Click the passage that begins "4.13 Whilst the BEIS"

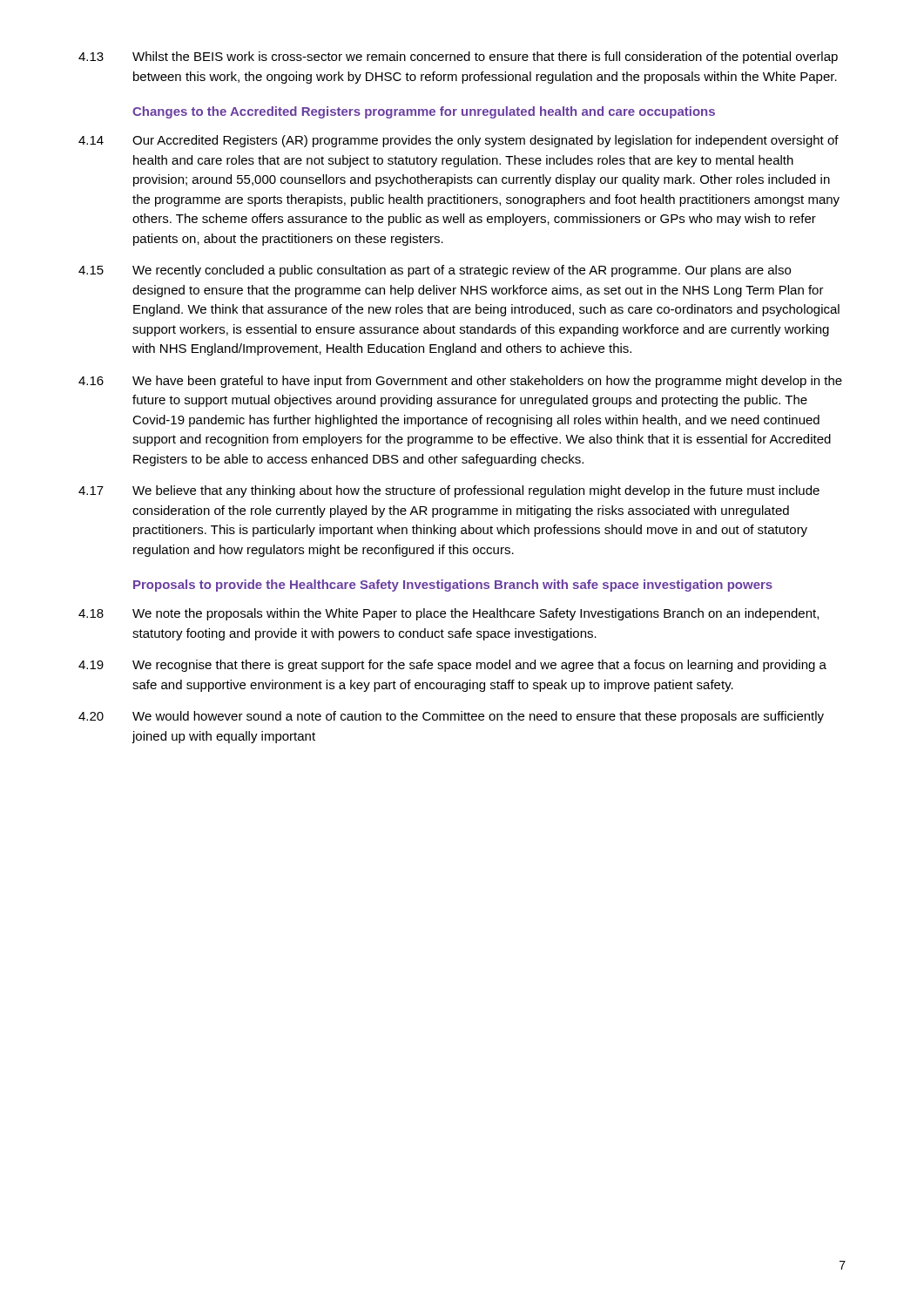pos(462,67)
